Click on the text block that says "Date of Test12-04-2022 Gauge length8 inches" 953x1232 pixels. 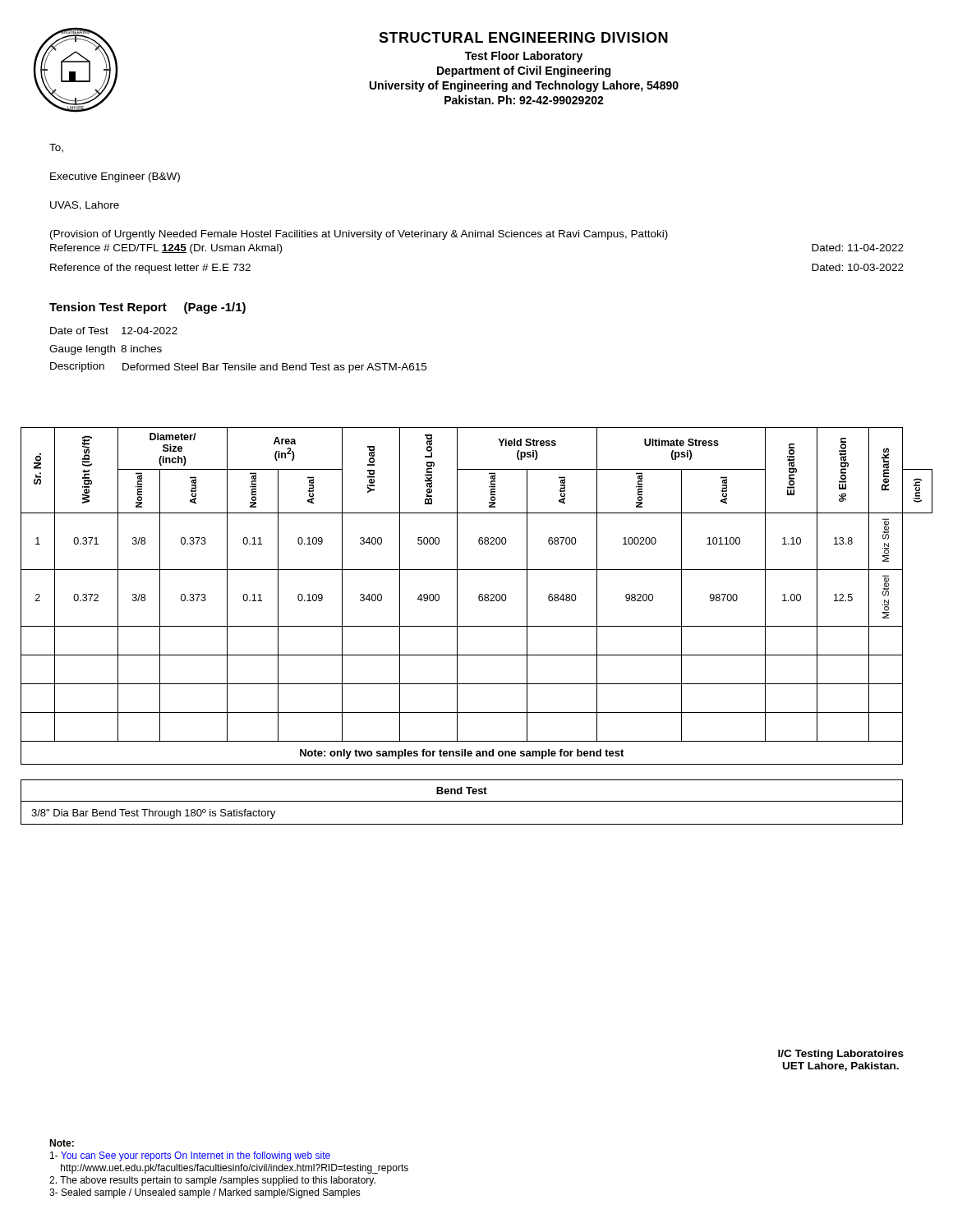[78, 330]
